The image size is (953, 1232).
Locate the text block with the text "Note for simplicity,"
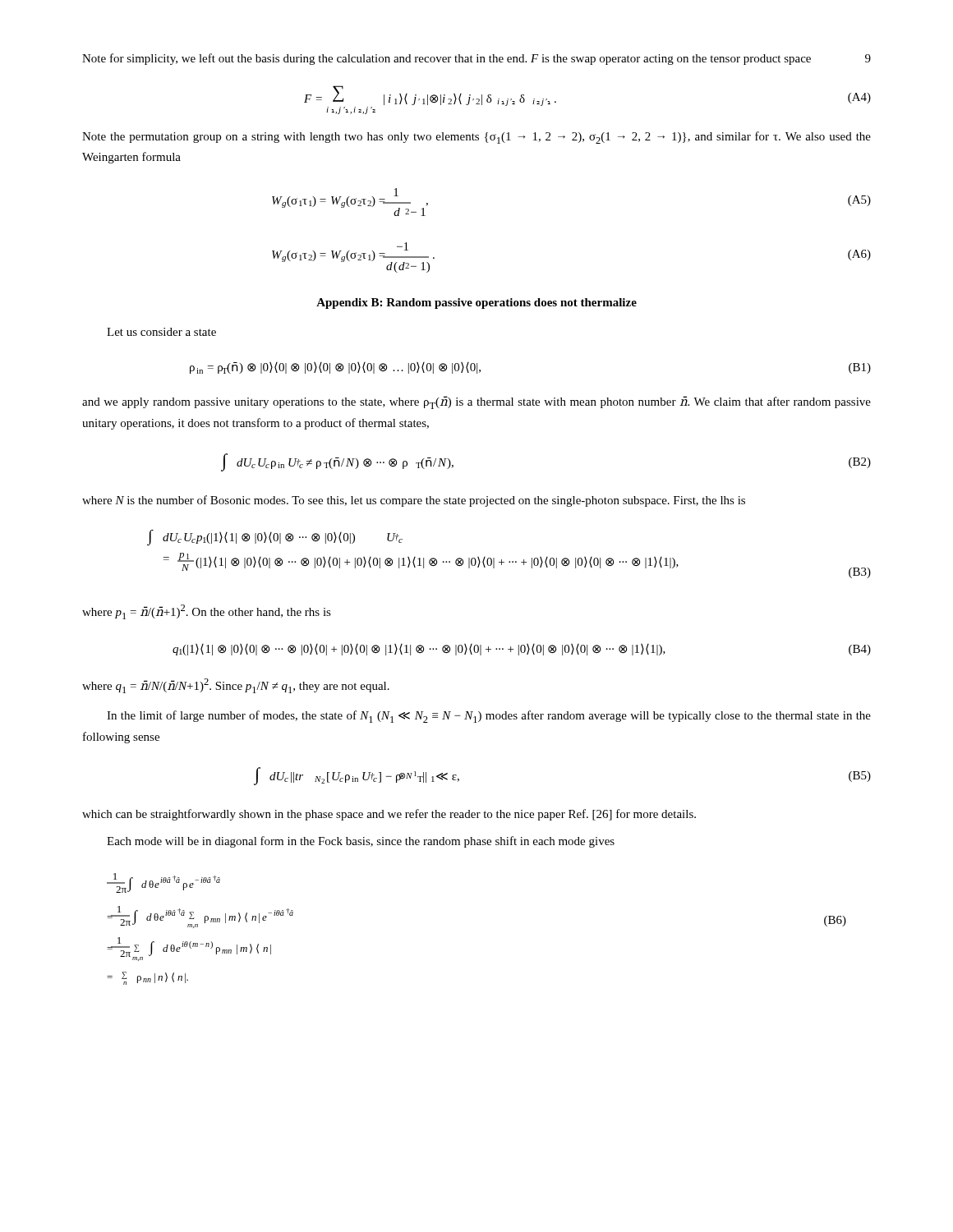click(447, 58)
